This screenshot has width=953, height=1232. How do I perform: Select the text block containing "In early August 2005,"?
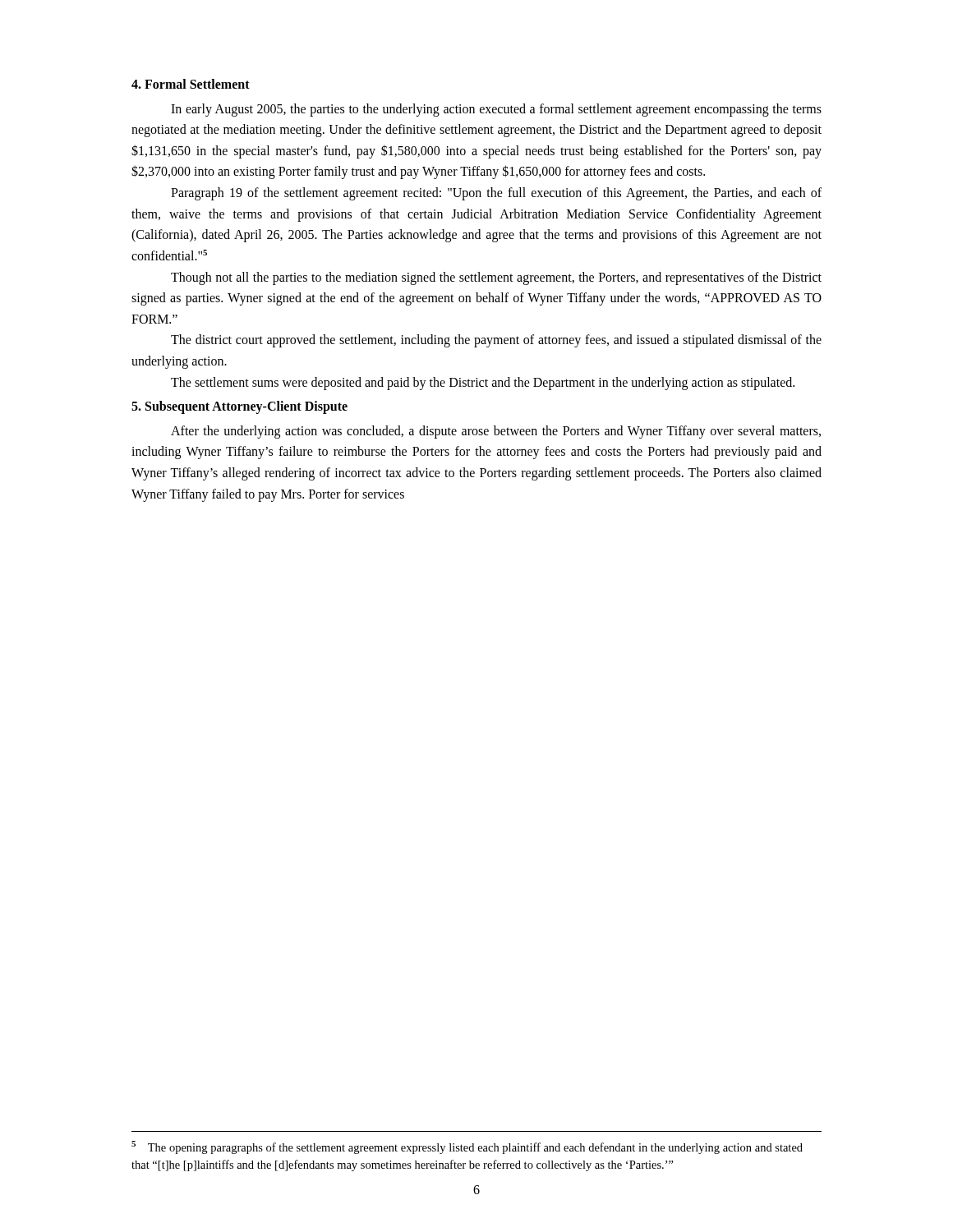(x=476, y=140)
